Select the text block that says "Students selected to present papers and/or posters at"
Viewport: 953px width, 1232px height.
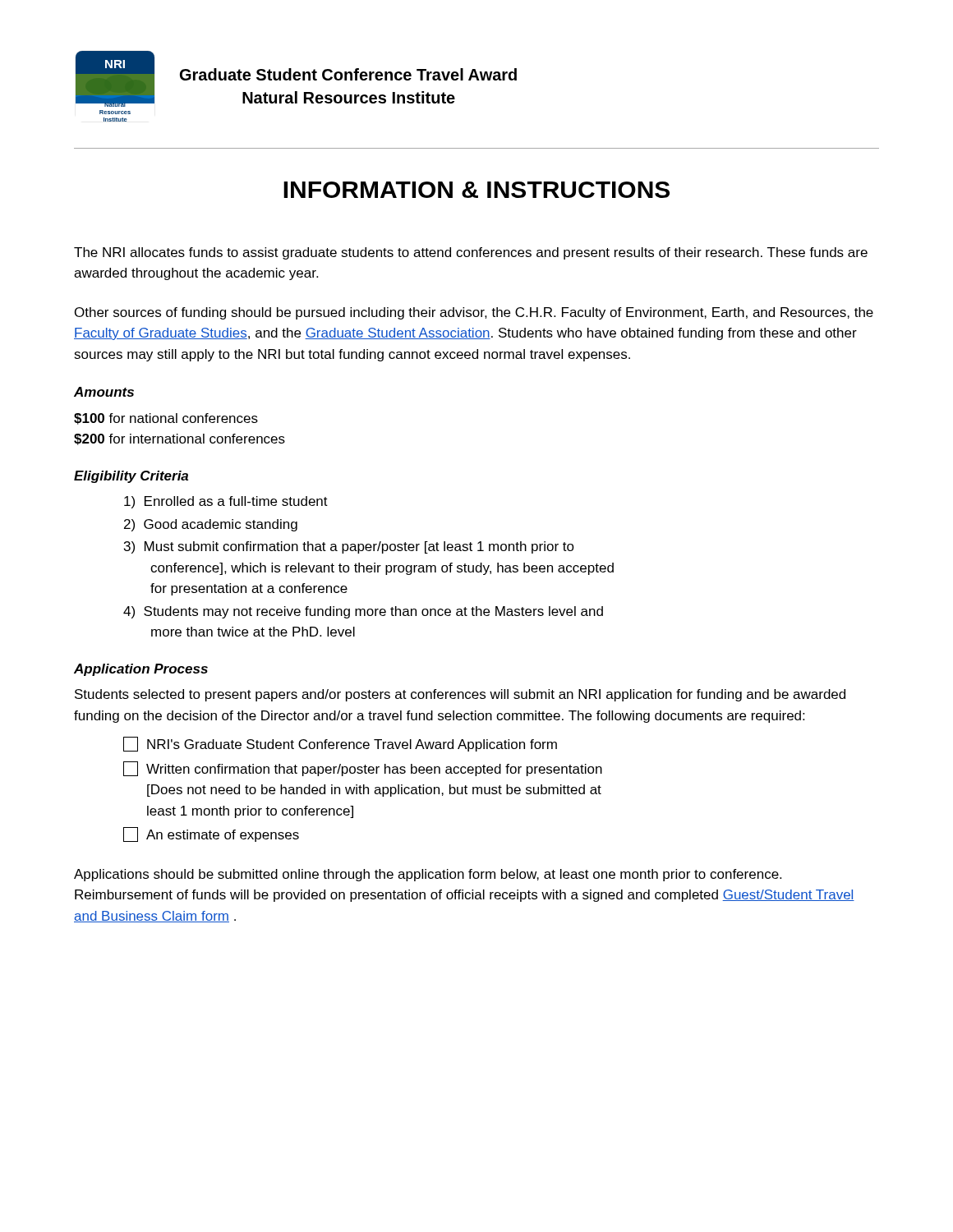click(460, 705)
